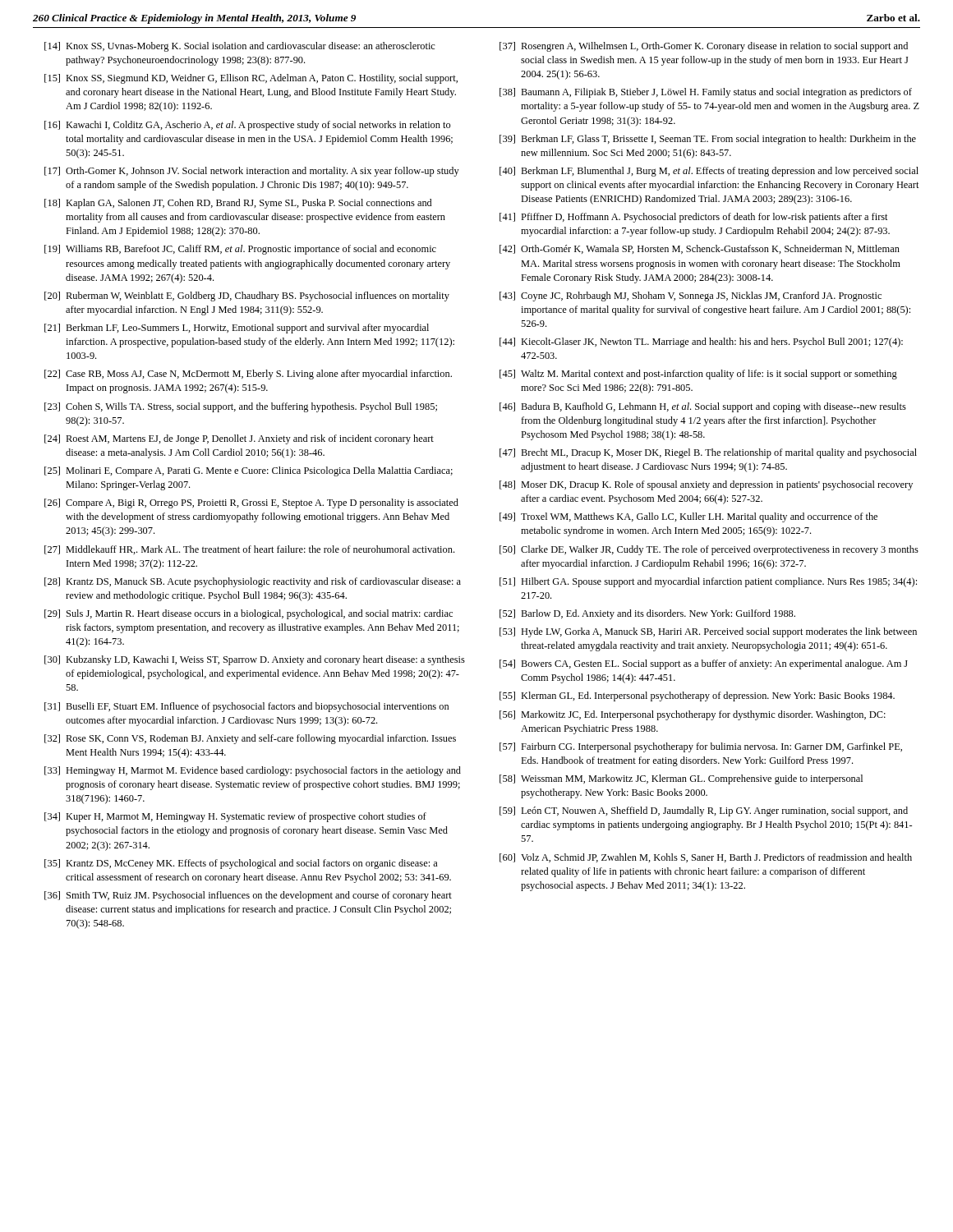Select the text starting "[45] Waltz M."
Viewport: 953px width, 1232px height.
coord(704,381)
